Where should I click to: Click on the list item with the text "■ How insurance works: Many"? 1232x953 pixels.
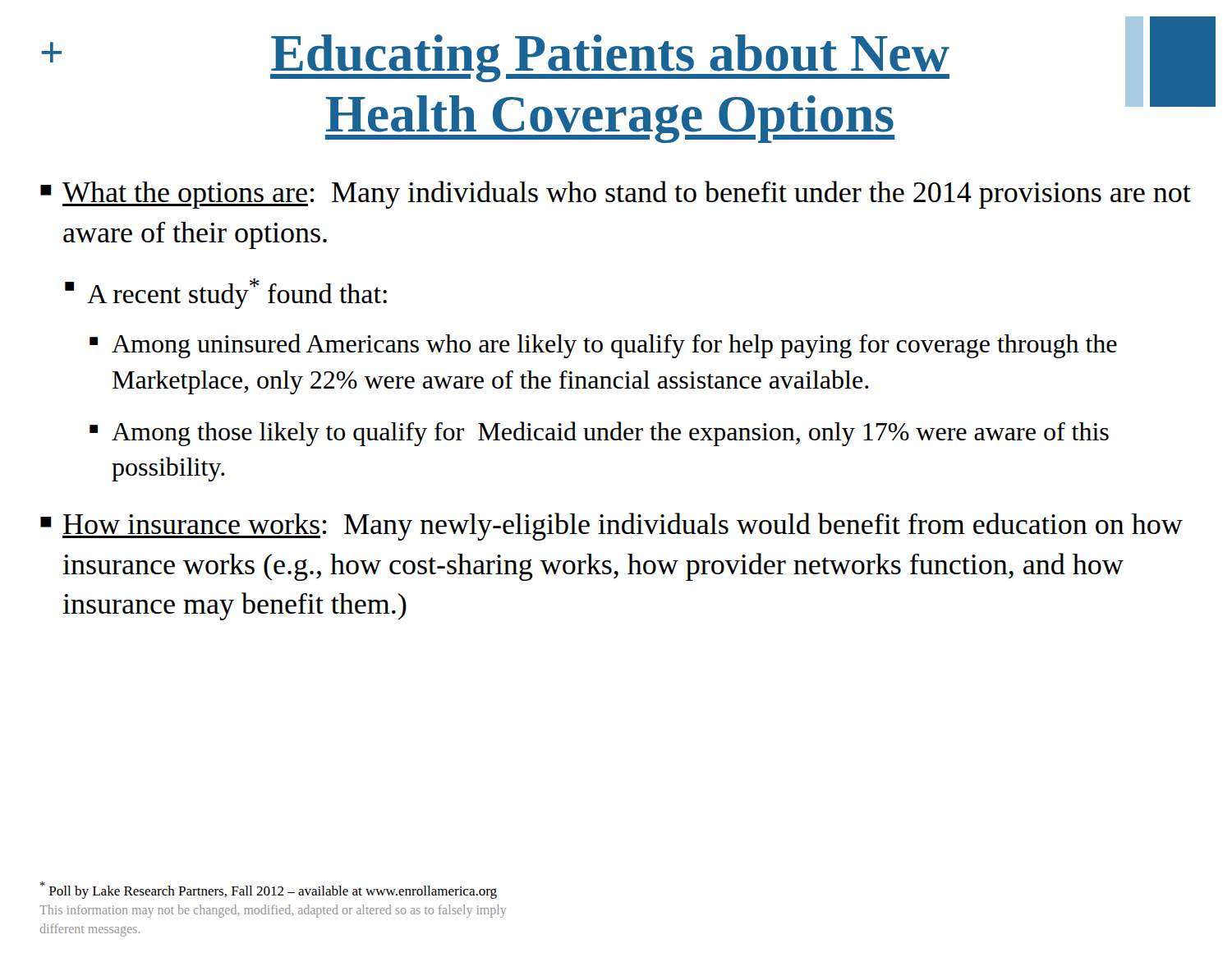(x=616, y=564)
